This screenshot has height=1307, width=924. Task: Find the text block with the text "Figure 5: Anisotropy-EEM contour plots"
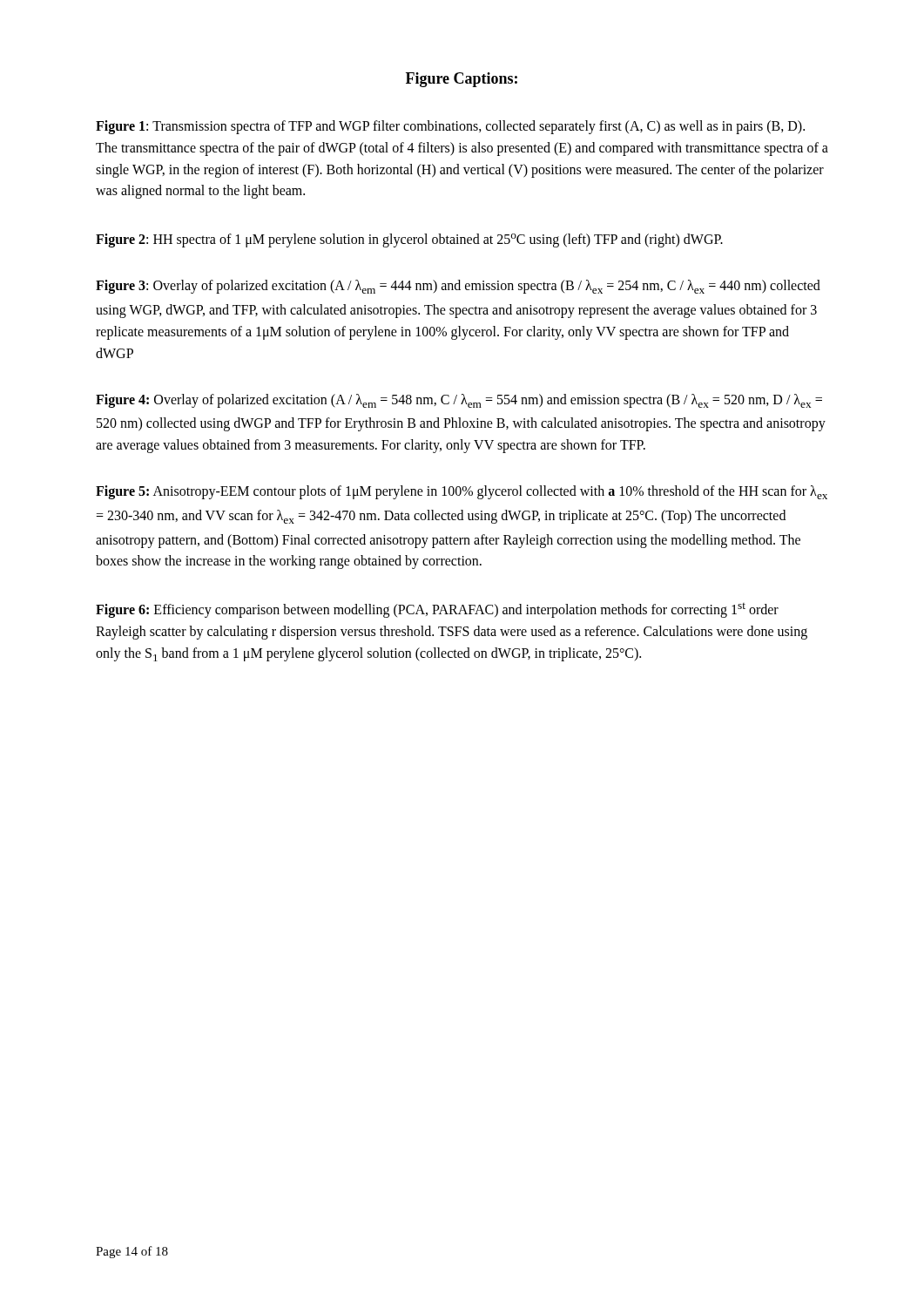462,527
